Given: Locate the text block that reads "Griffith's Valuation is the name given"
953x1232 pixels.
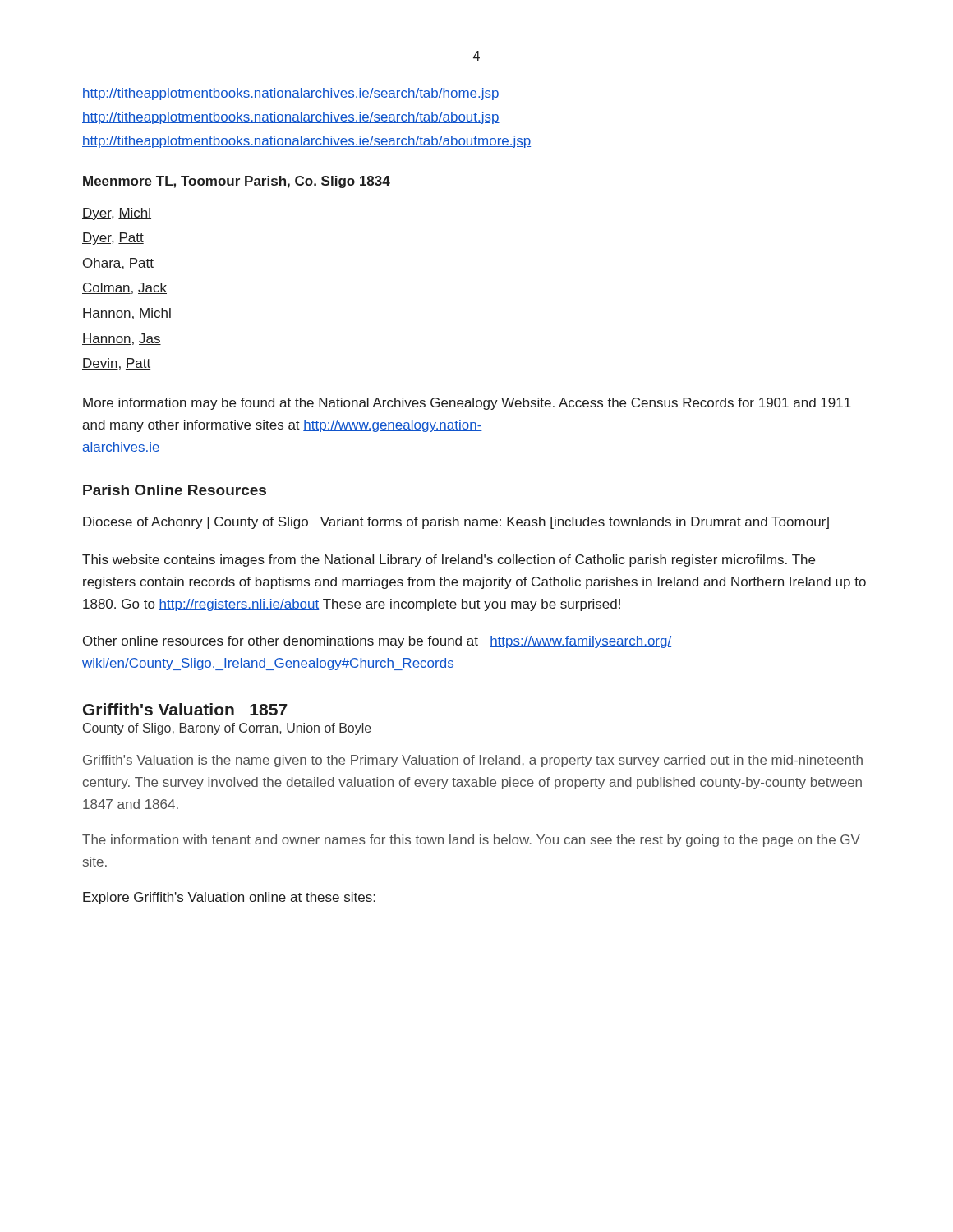Looking at the screenshot, I should point(473,782).
